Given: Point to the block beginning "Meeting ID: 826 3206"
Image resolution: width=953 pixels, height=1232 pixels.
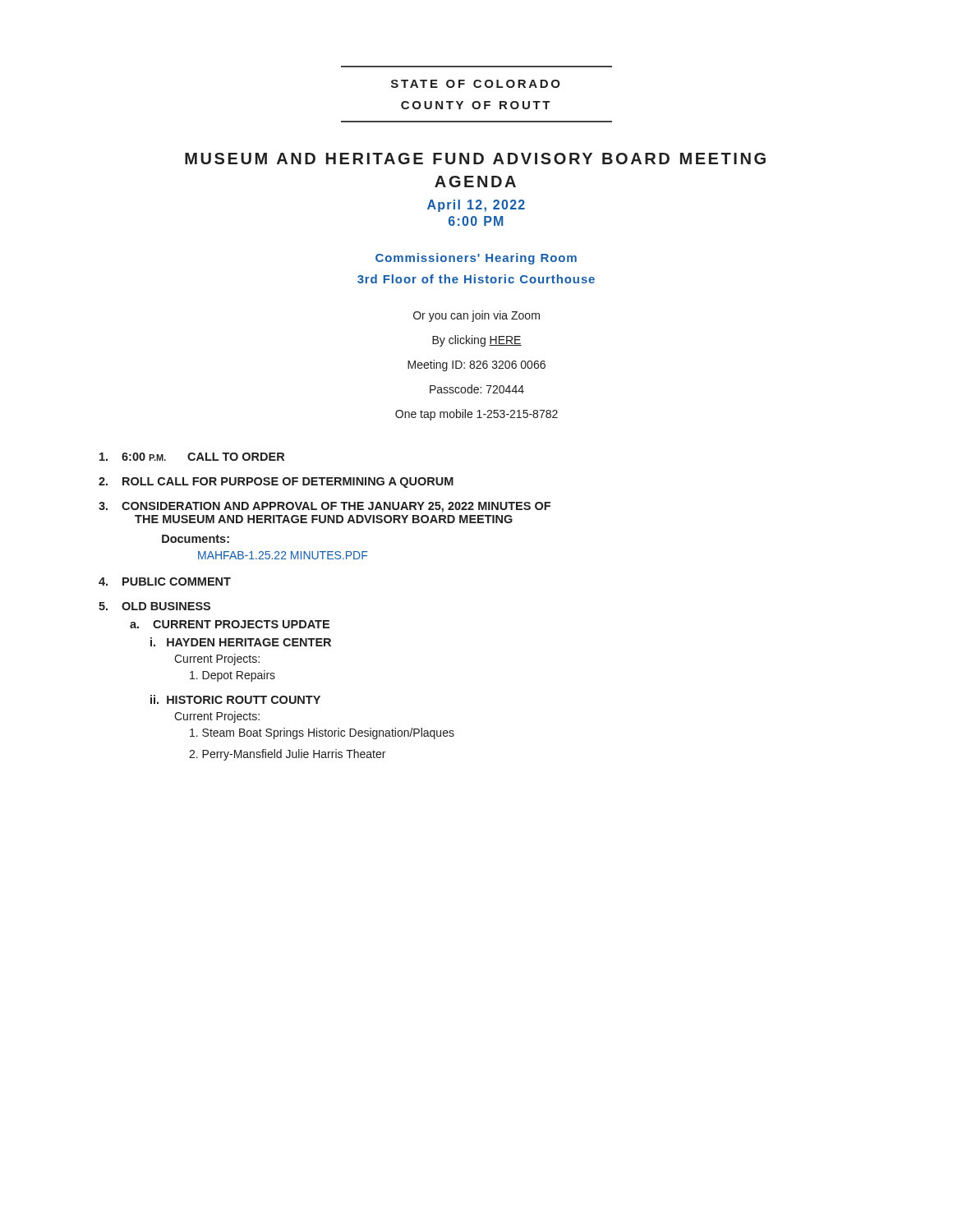Looking at the screenshot, I should [x=476, y=365].
